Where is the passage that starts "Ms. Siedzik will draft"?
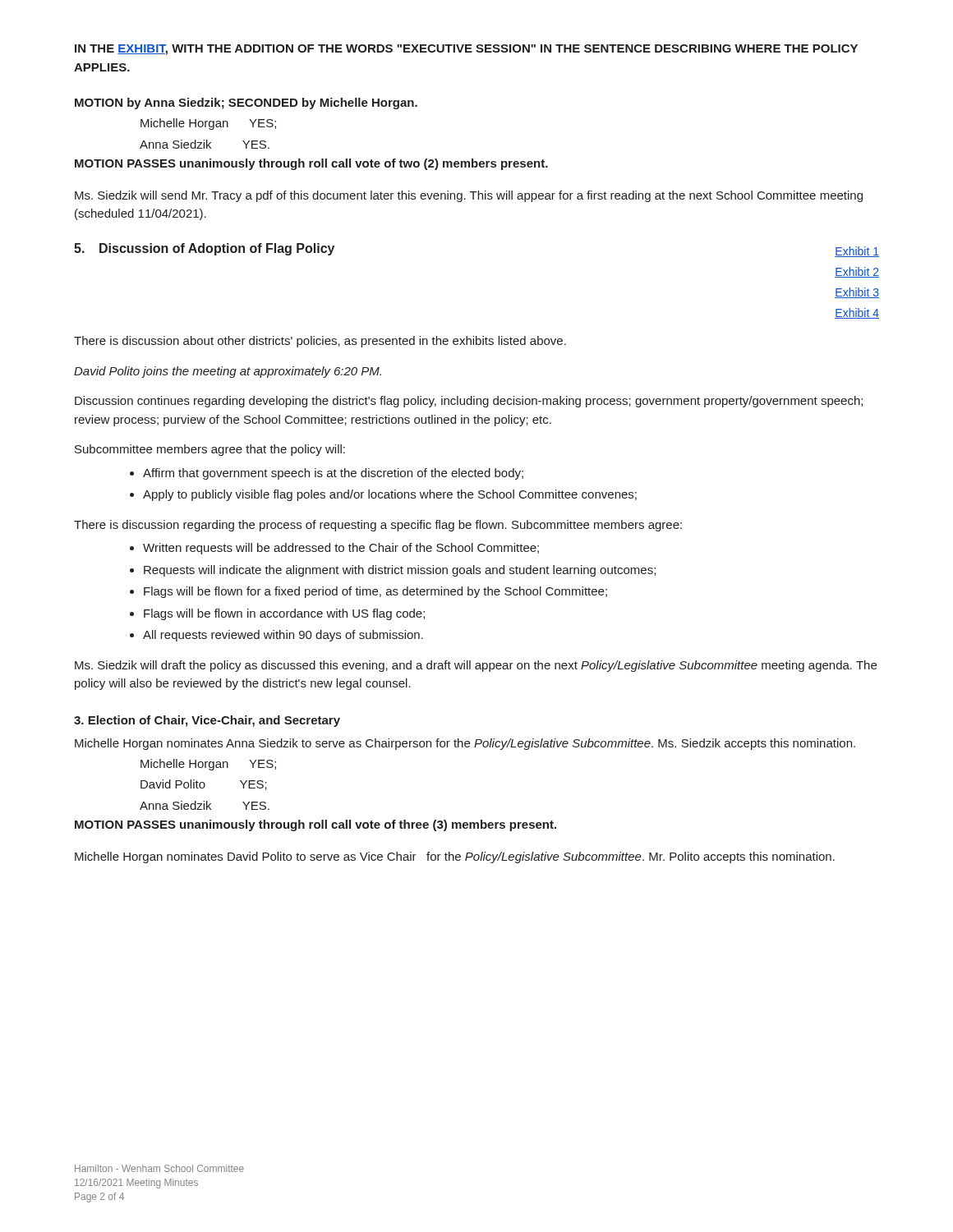This screenshot has width=953, height=1232. [476, 675]
